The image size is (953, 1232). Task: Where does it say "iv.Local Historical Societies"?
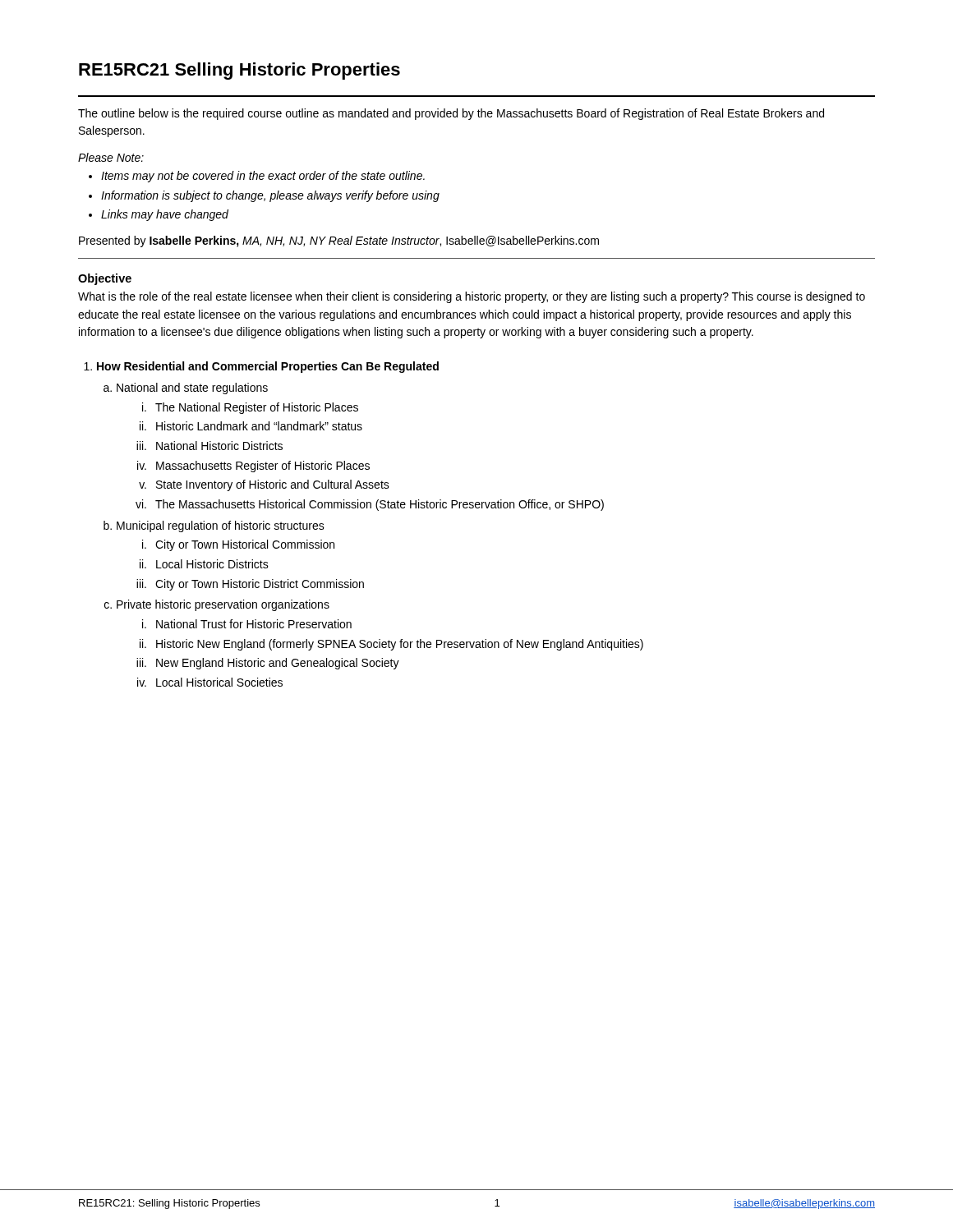tap(210, 682)
